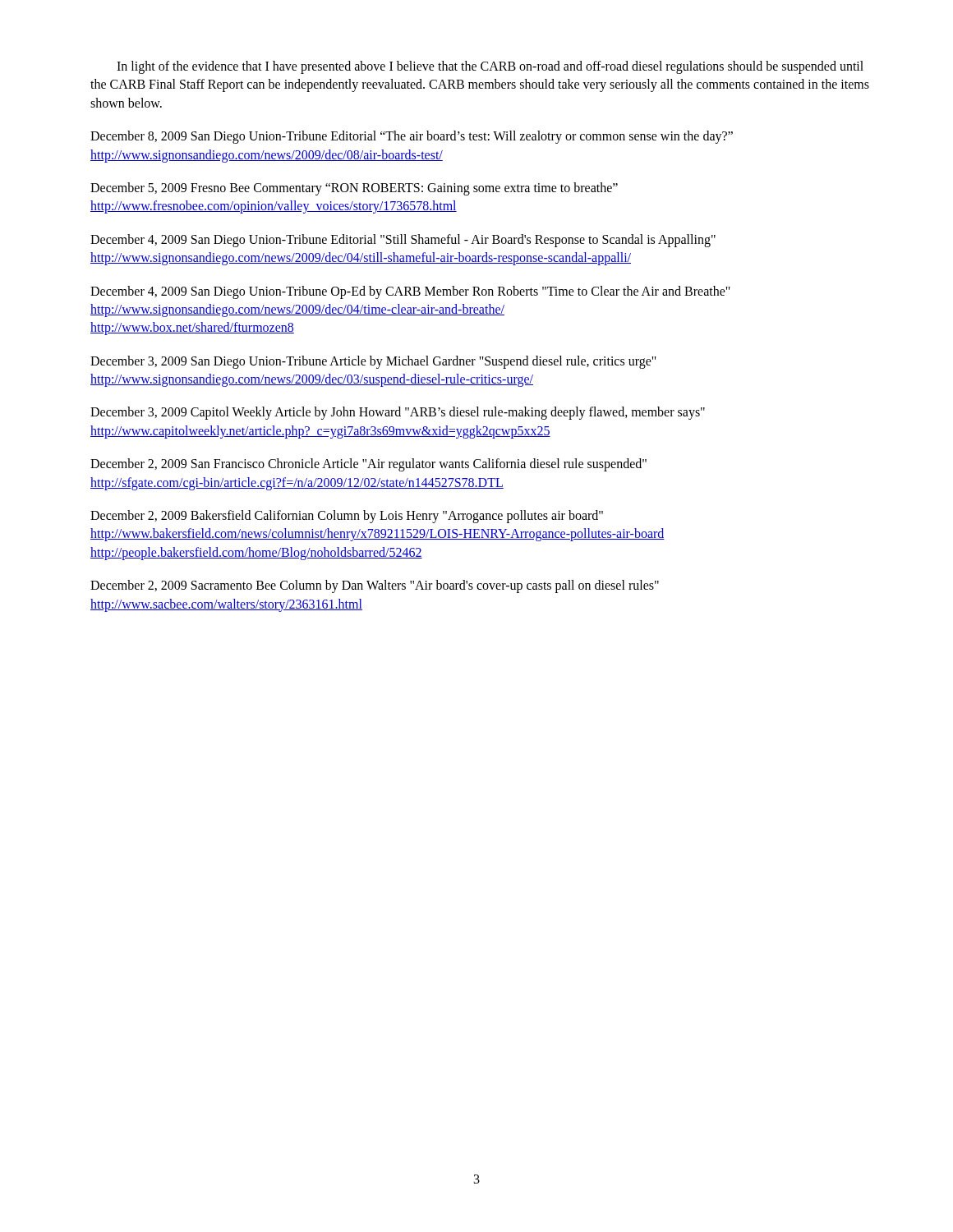This screenshot has height=1232, width=953.
Task: Select the block starting "December 3, 2009 San Diego"
Action: tap(481, 370)
